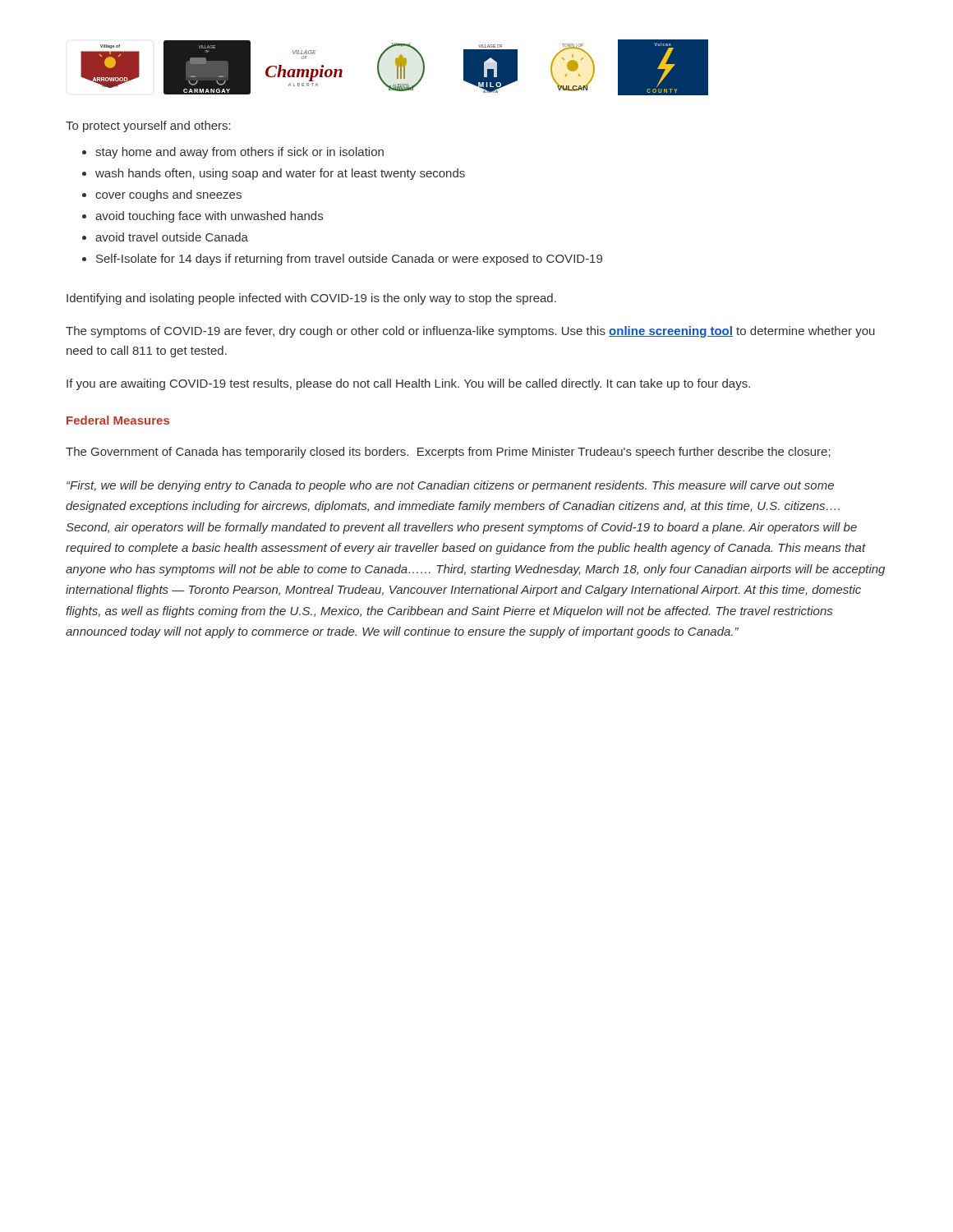Image resolution: width=953 pixels, height=1232 pixels.
Task: Locate the text "To protect yourself and others:"
Action: [149, 125]
